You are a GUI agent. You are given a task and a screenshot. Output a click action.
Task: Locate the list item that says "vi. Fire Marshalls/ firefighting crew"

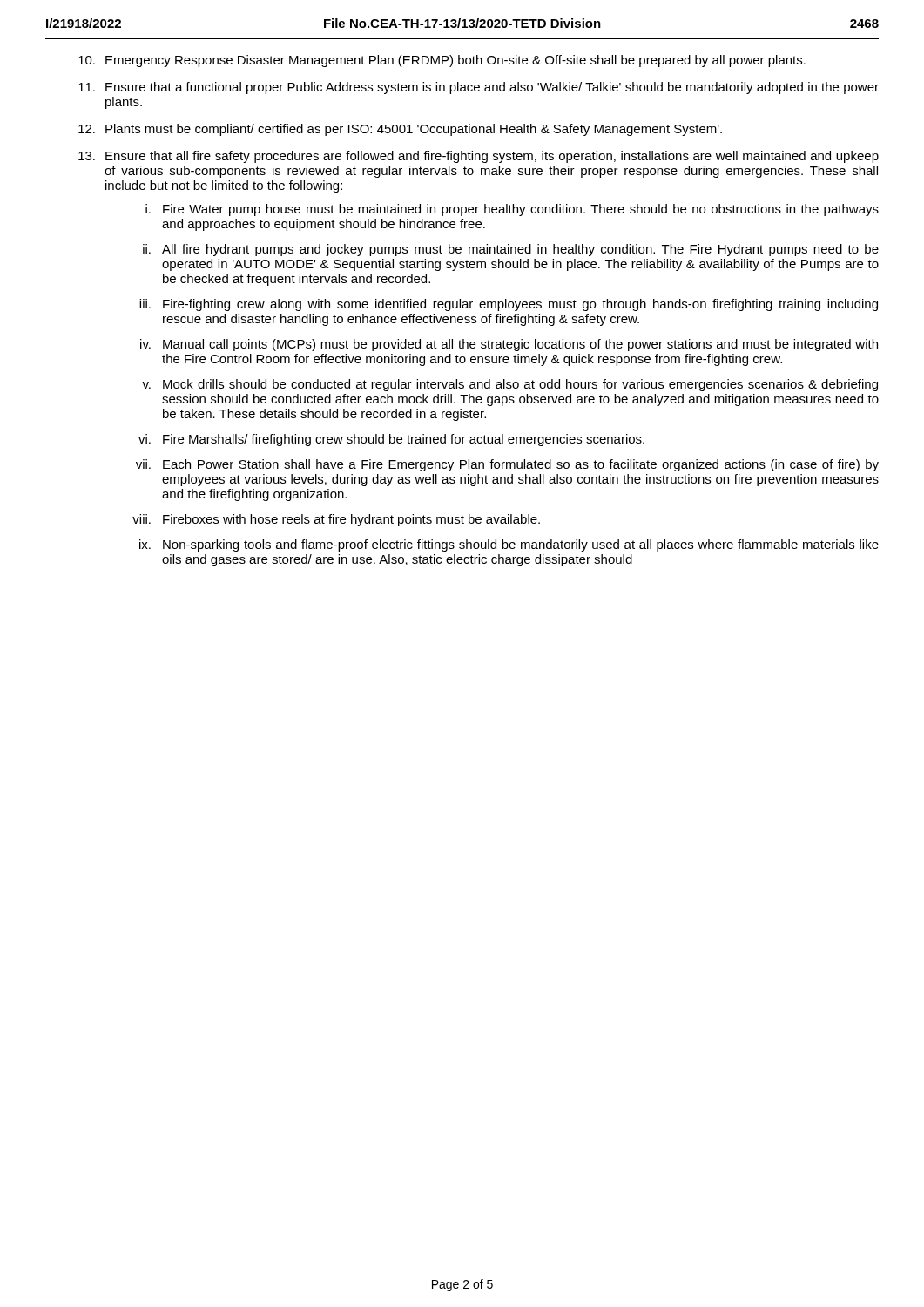[x=492, y=439]
